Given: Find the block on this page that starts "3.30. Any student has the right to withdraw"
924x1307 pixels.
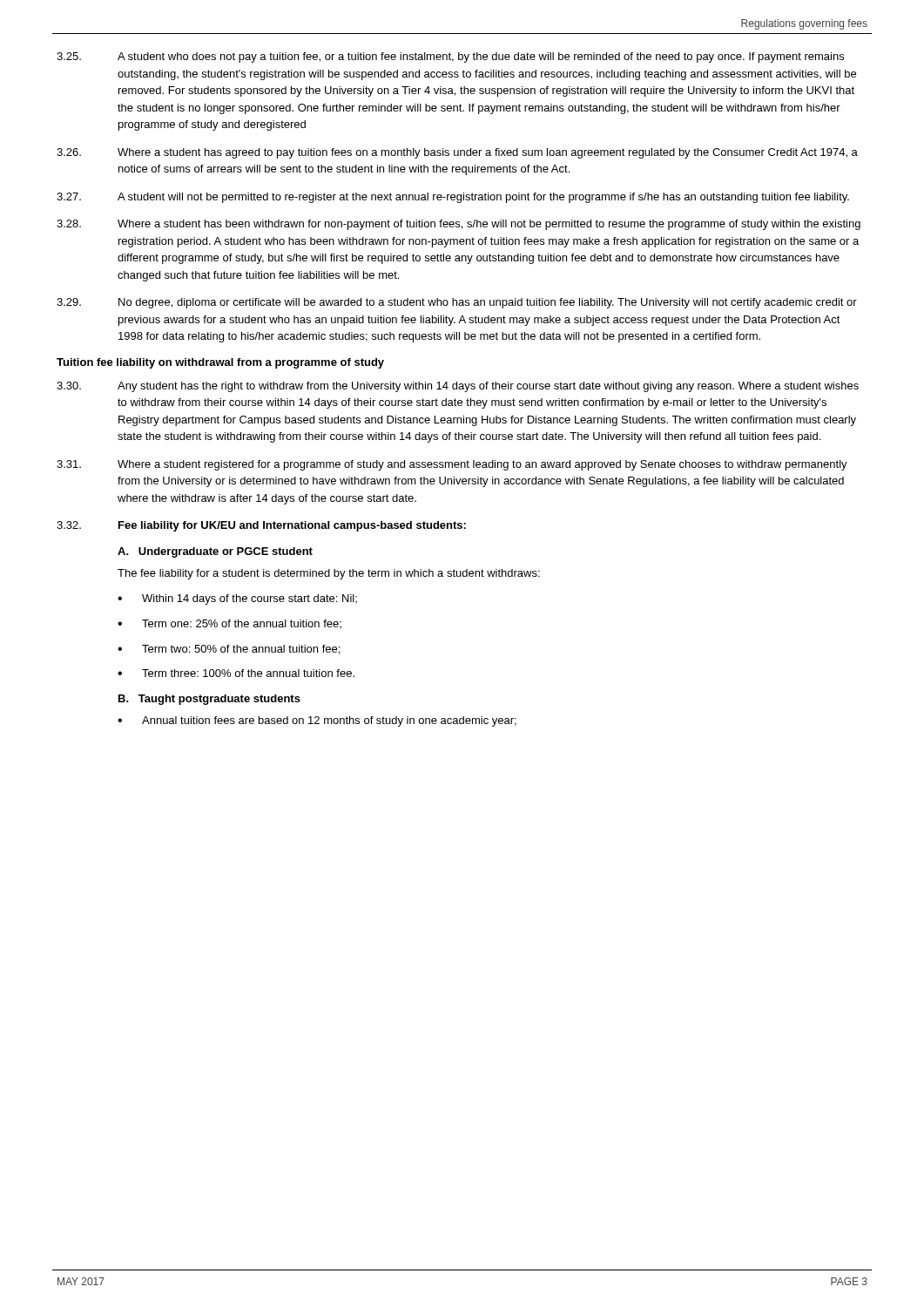Looking at the screenshot, I should coord(462,411).
